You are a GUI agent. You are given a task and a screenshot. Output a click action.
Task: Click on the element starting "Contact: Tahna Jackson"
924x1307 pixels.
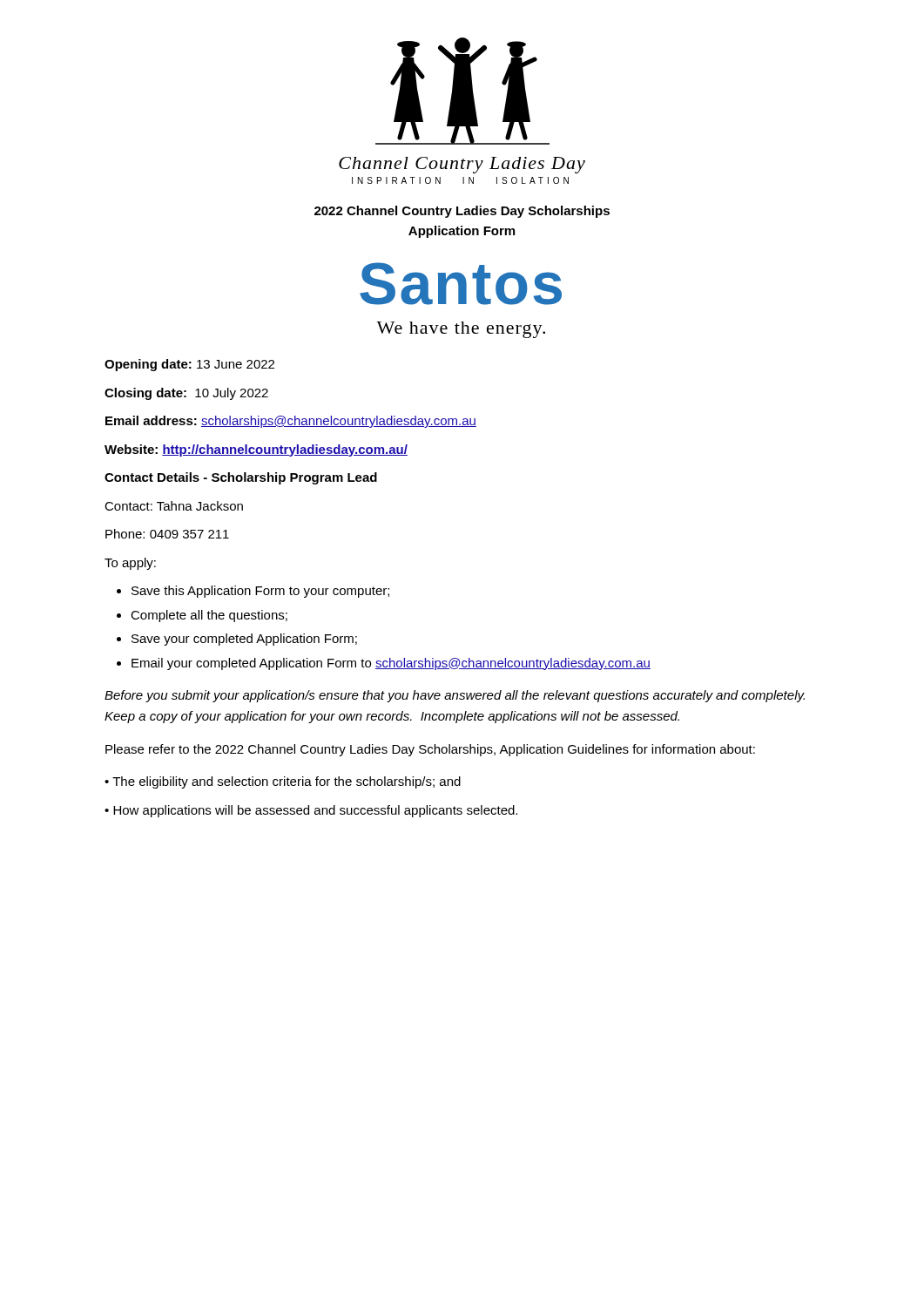[x=174, y=505]
